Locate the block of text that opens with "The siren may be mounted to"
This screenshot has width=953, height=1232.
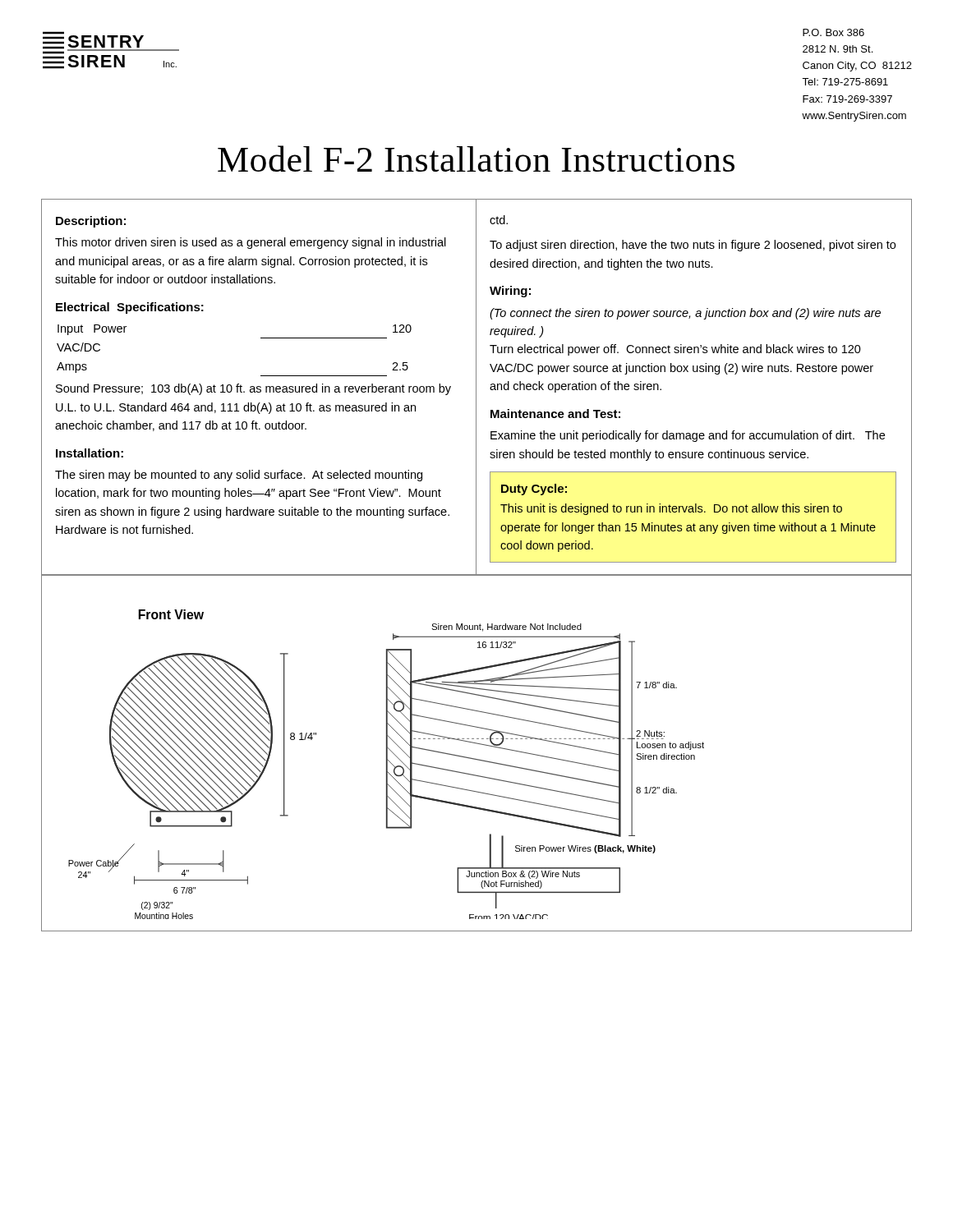tap(258, 502)
